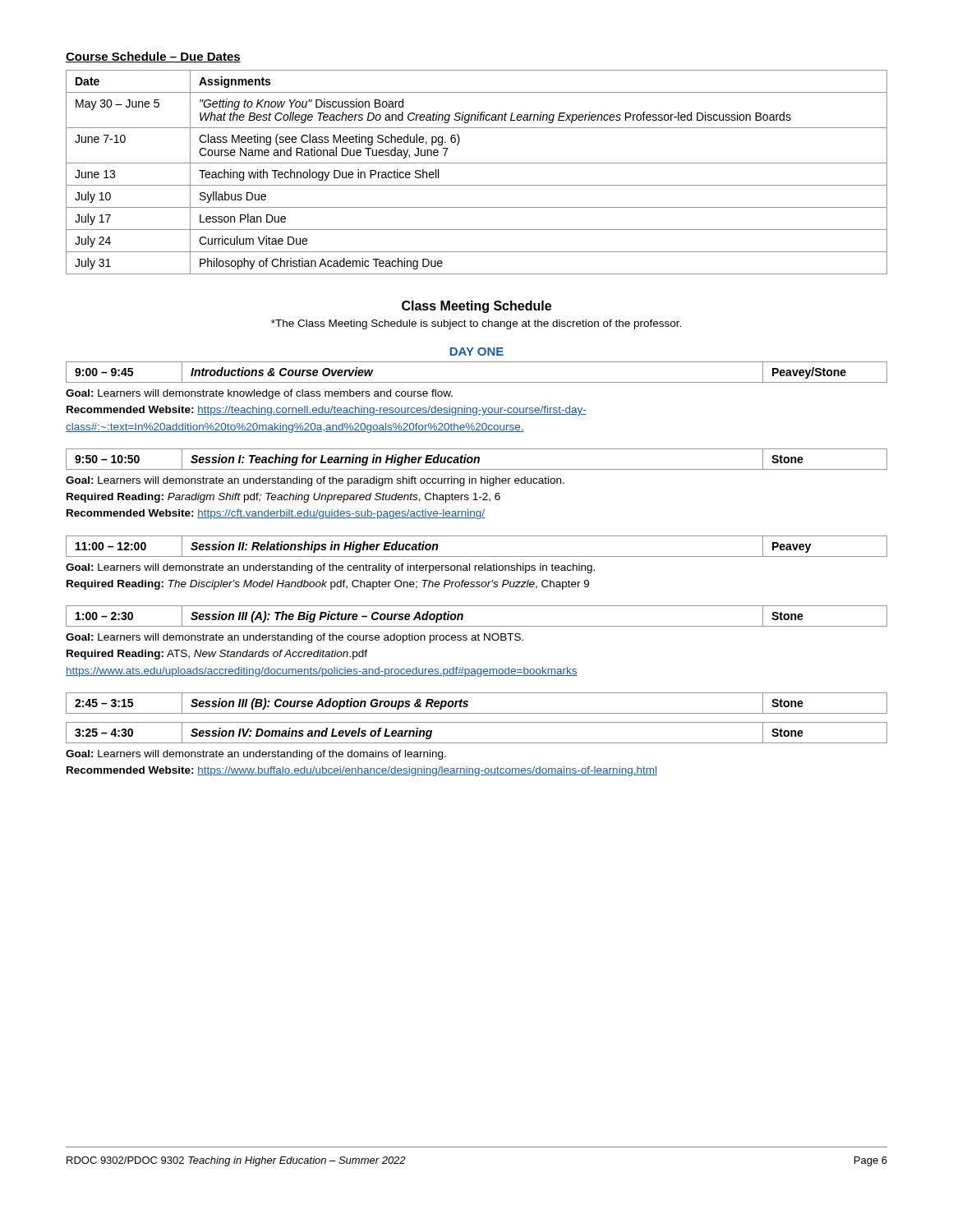Find "Class Meeting Schedule" on this page
This screenshot has height=1232, width=953.
coord(476,306)
